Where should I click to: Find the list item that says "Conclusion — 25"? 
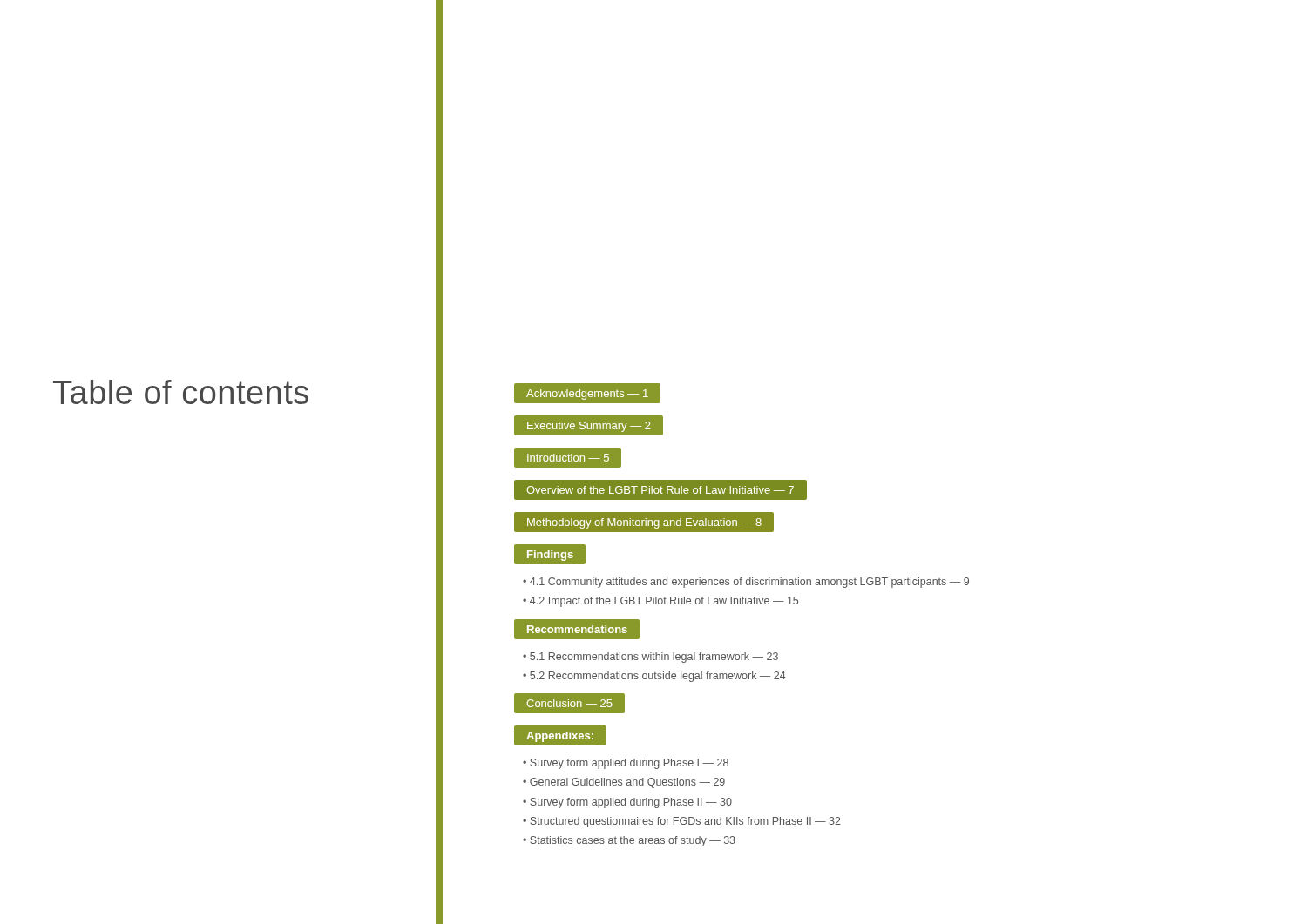569,703
